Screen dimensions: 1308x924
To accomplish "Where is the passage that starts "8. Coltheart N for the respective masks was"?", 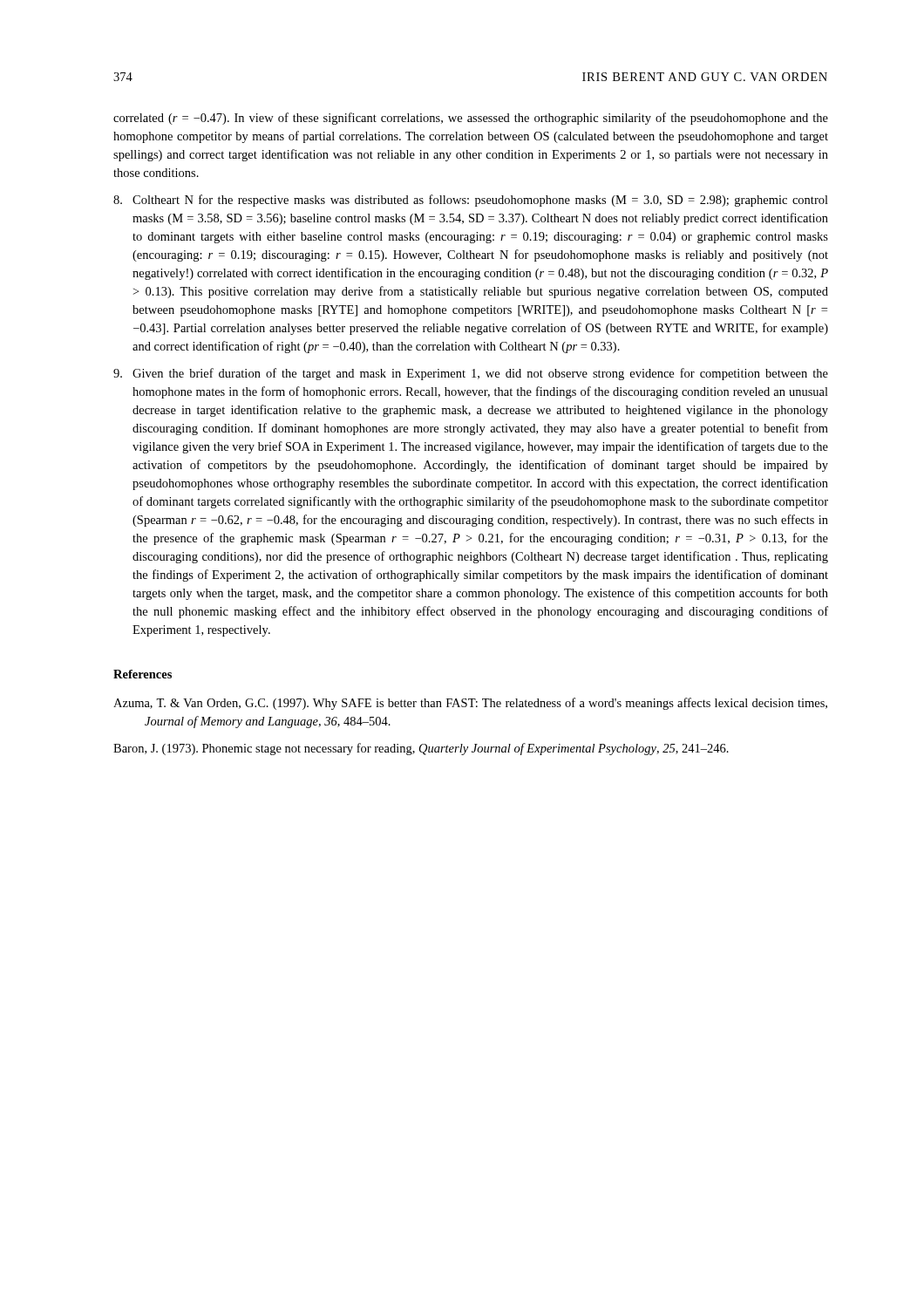I will (x=471, y=273).
